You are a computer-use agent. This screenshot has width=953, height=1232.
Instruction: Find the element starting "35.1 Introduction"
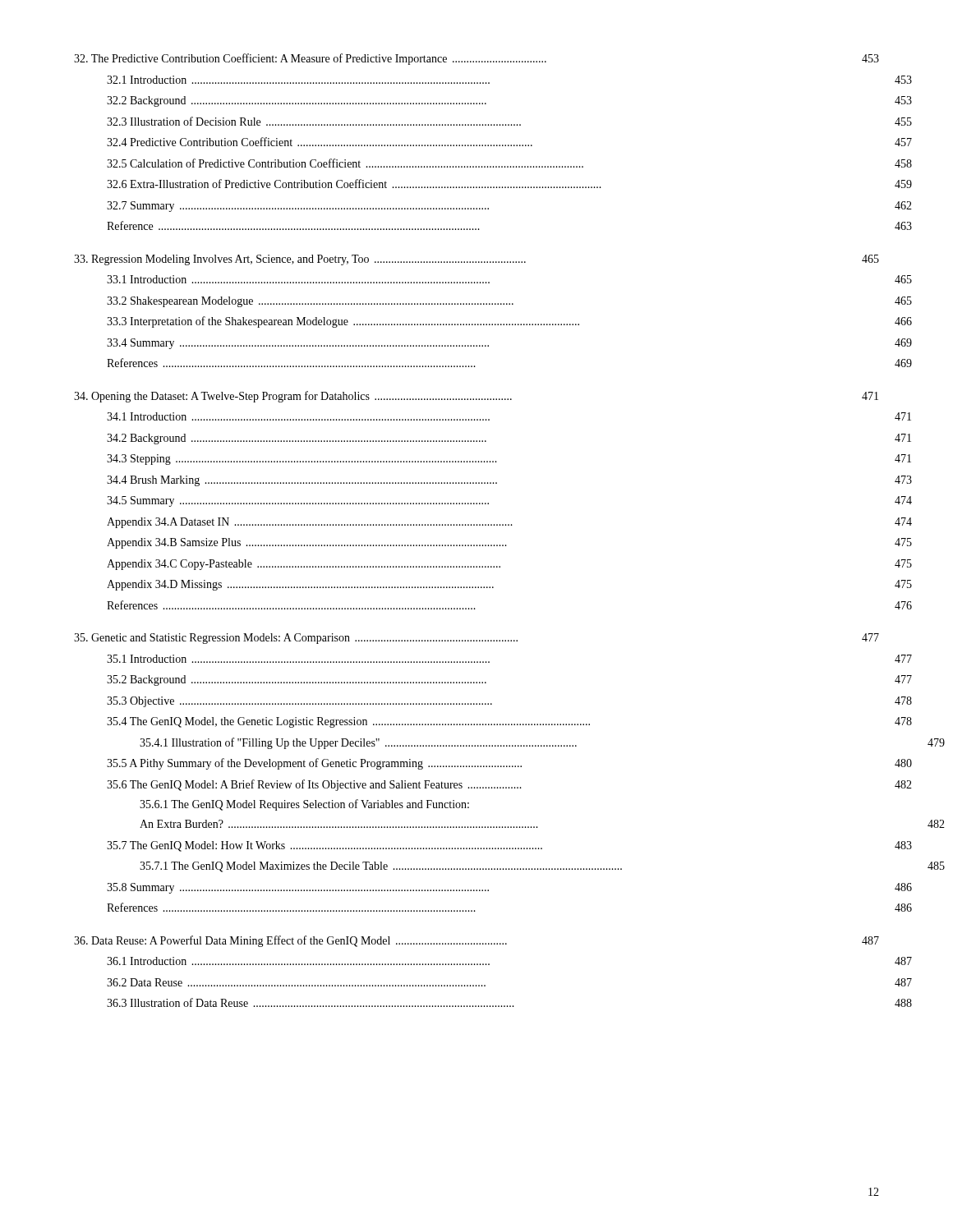(x=180, y=658)
